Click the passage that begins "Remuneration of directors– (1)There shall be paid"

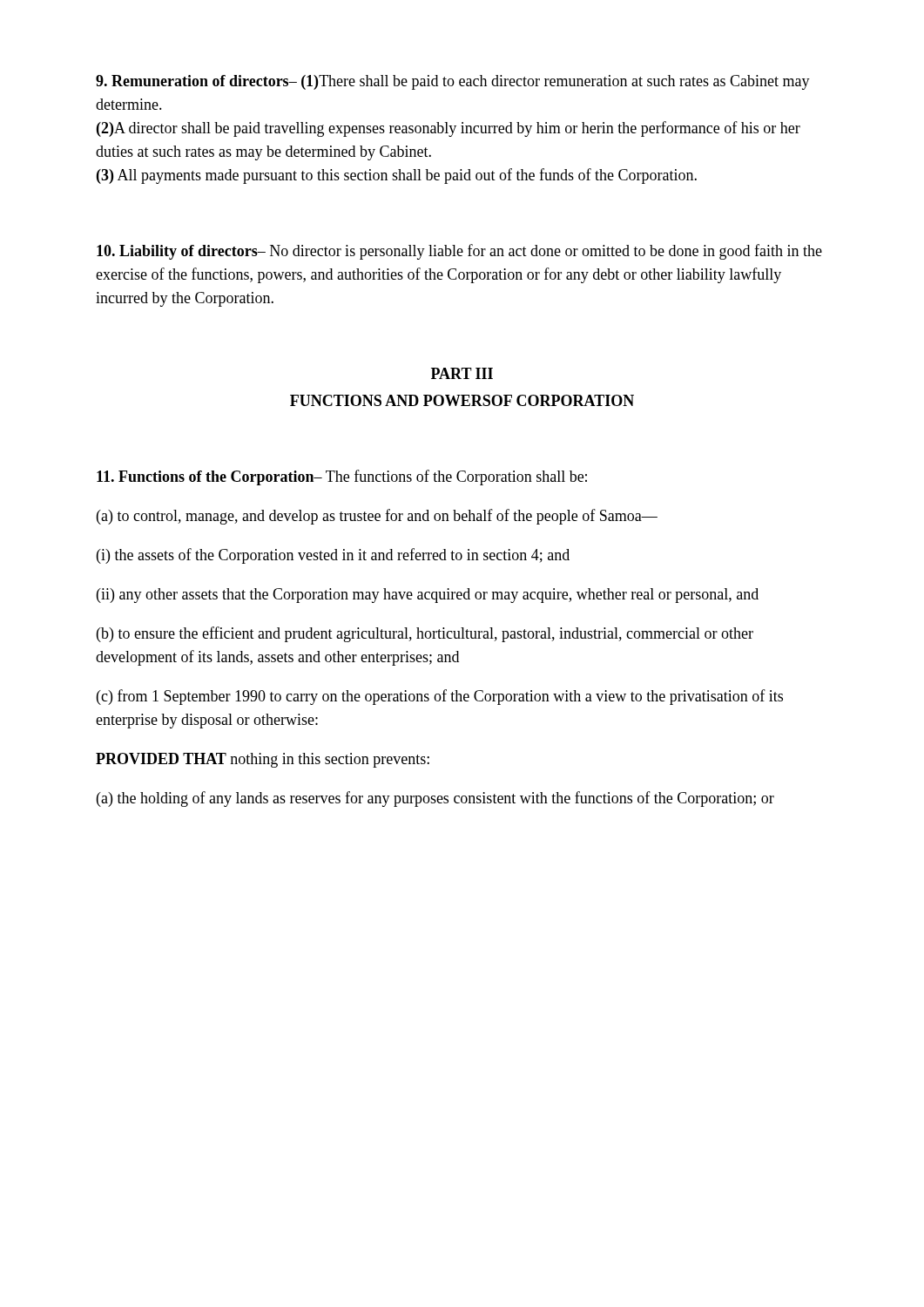(x=462, y=128)
